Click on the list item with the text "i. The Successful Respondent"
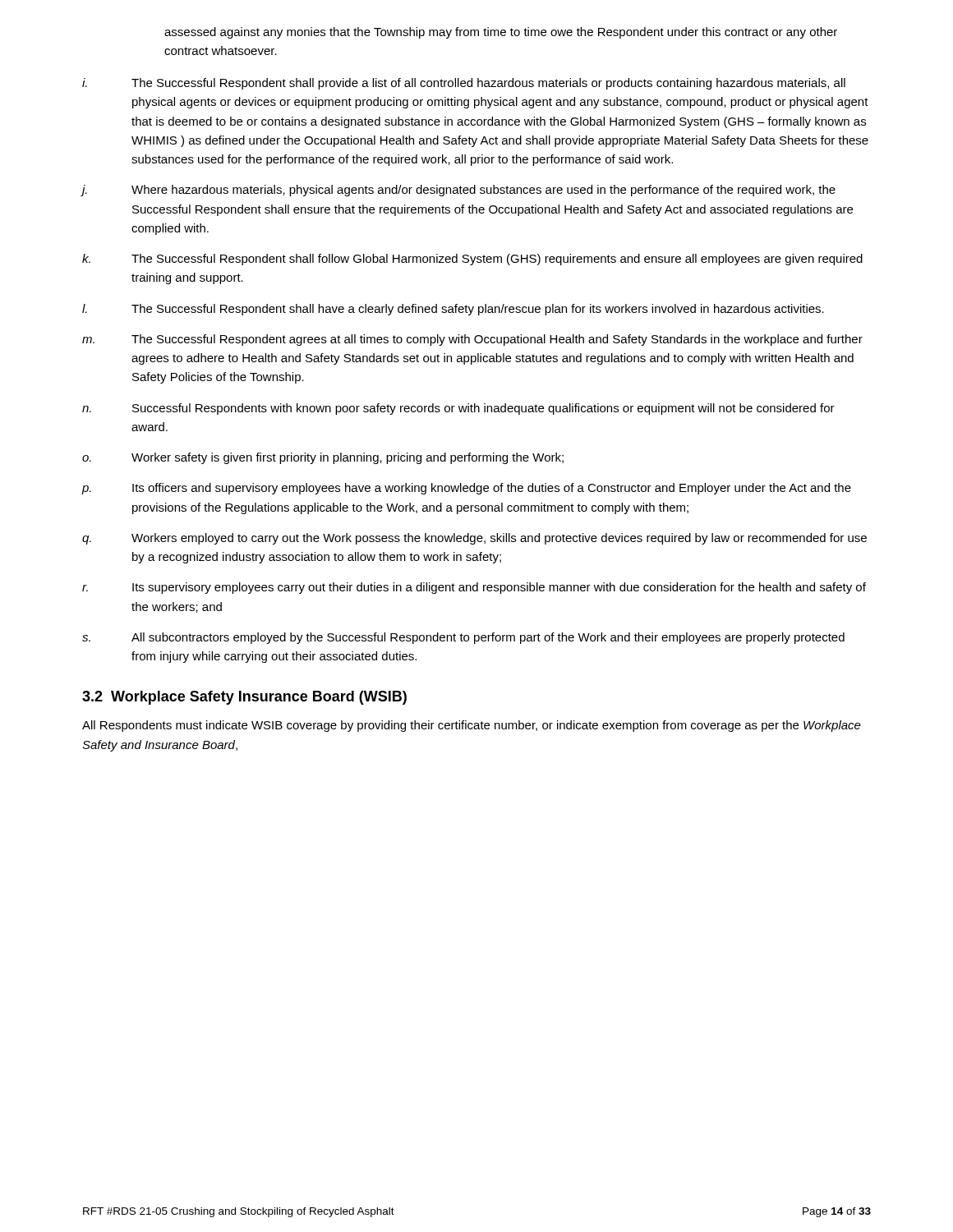The height and width of the screenshot is (1232, 953). tap(476, 121)
